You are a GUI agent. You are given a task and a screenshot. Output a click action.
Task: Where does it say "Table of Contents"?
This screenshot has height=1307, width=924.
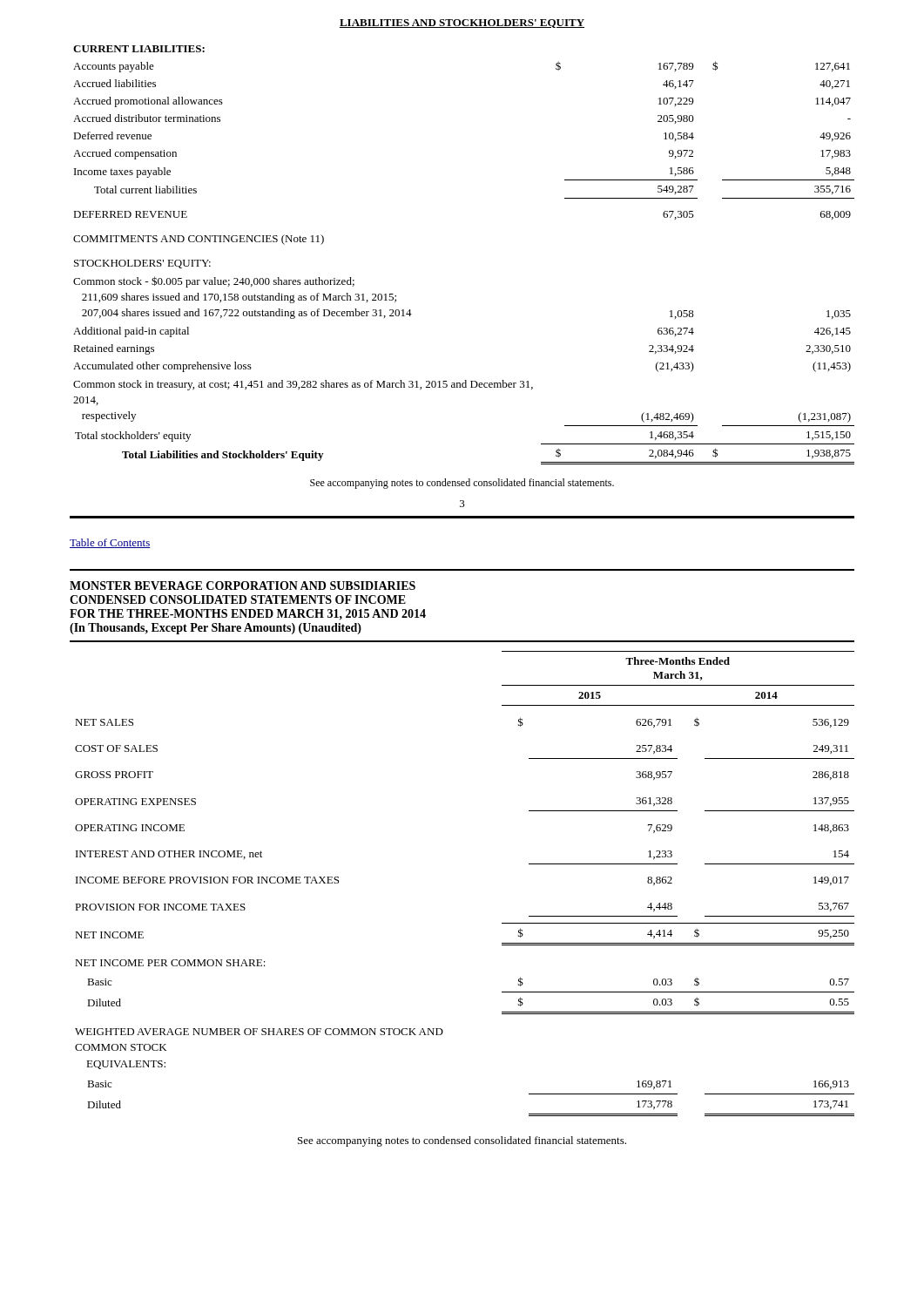(110, 543)
